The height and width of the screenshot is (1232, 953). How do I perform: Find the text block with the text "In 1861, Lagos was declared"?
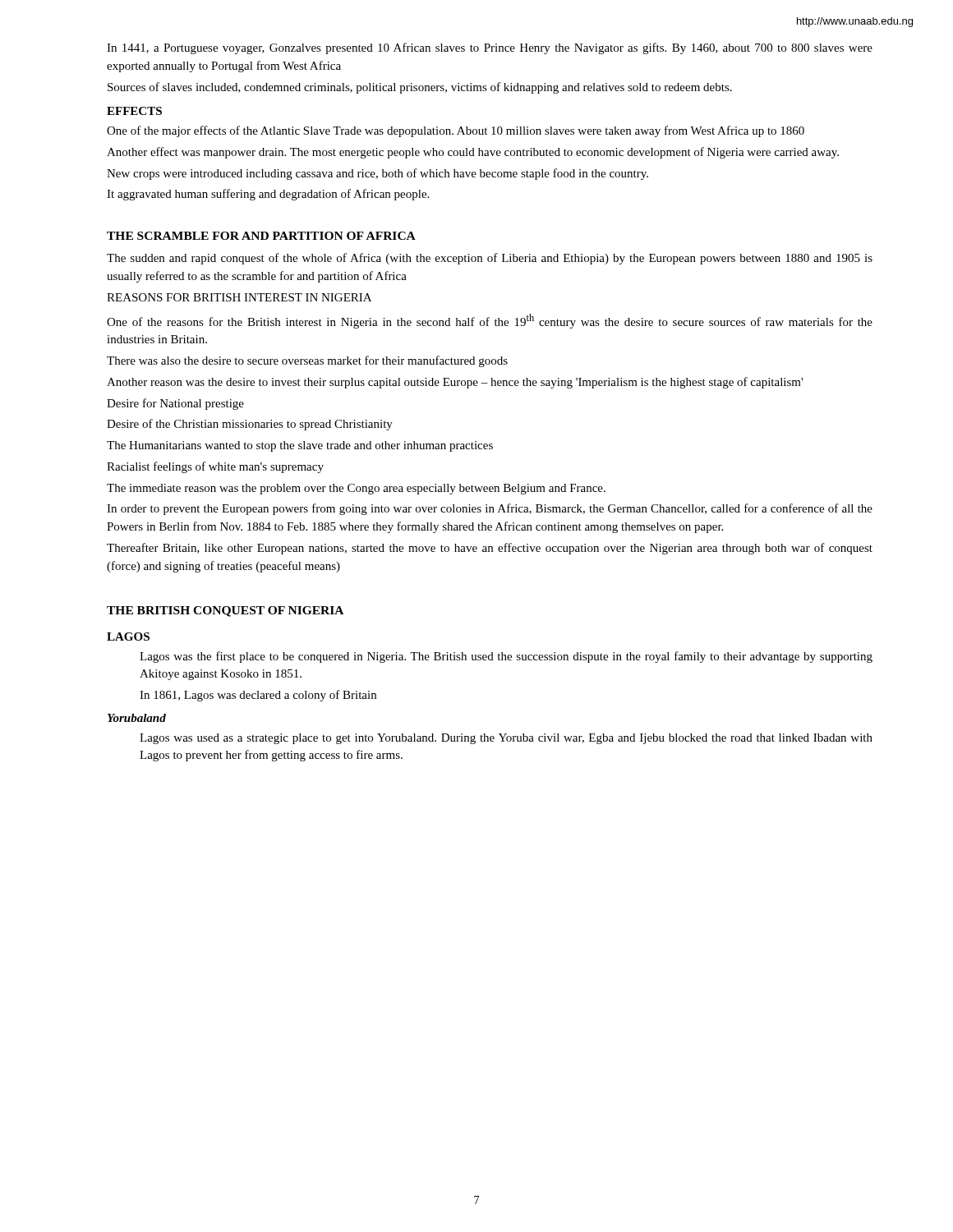[258, 695]
